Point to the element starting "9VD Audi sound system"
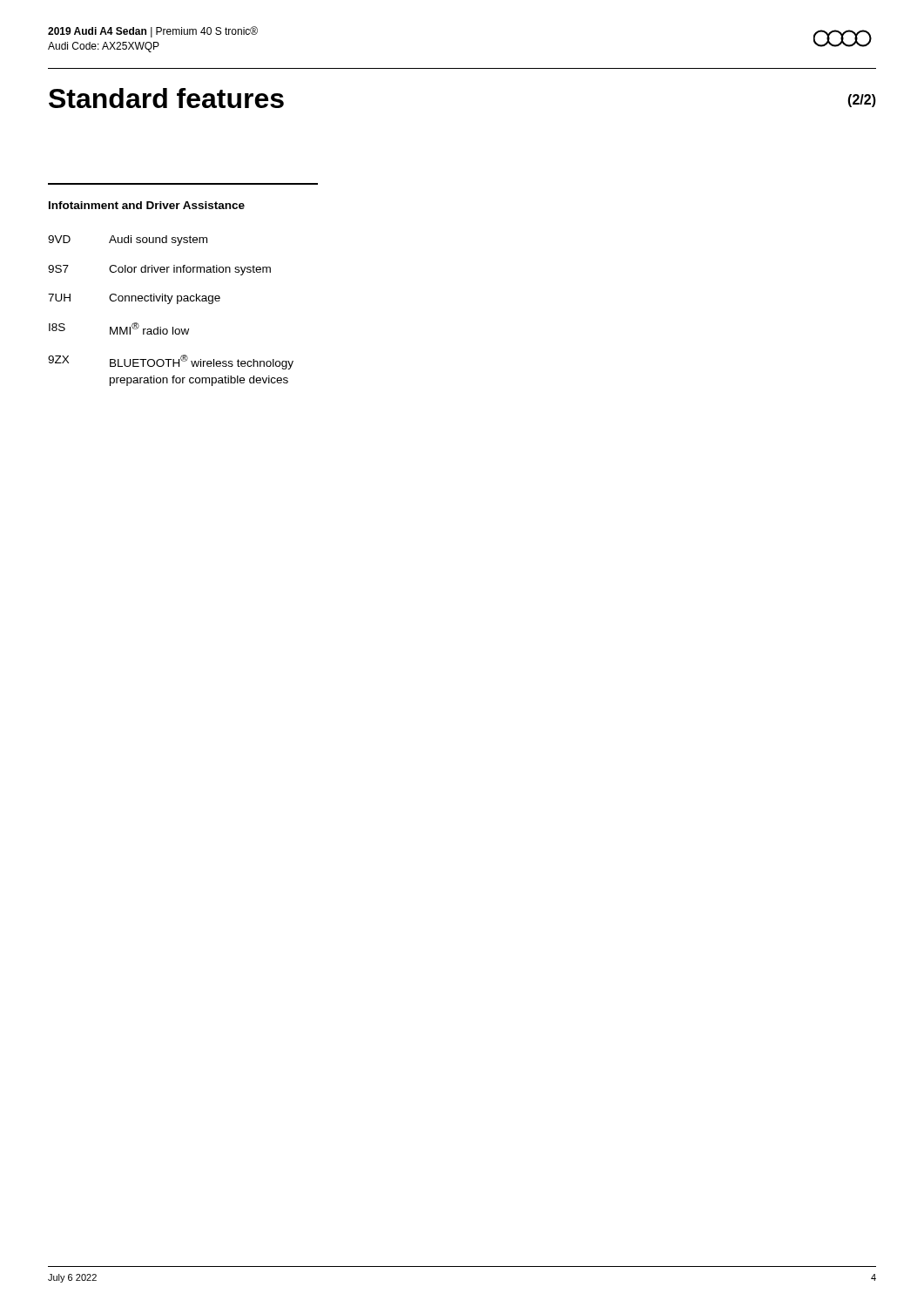Viewport: 924px width, 1307px height. (128, 240)
